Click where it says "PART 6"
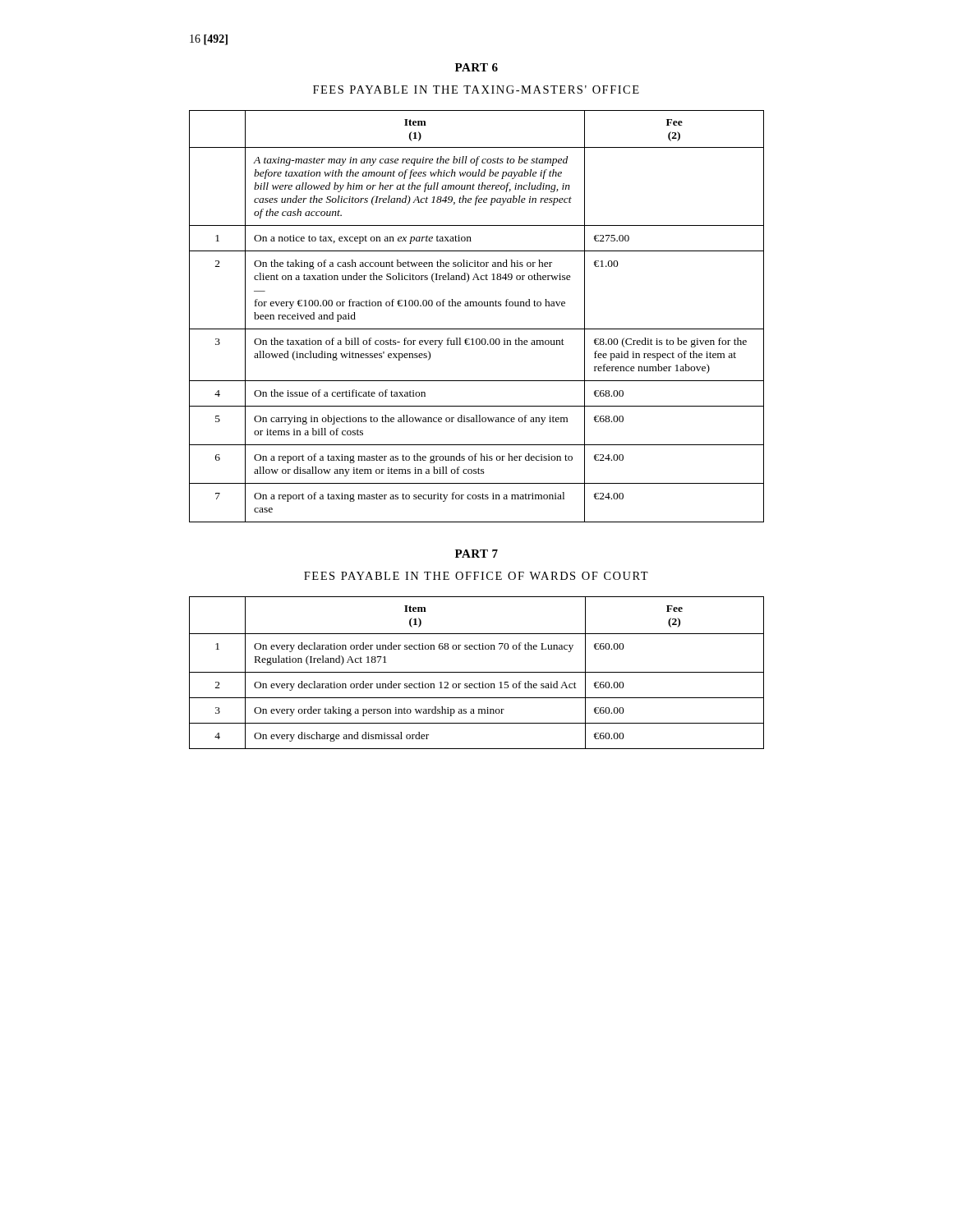Image resolution: width=953 pixels, height=1232 pixels. [476, 67]
